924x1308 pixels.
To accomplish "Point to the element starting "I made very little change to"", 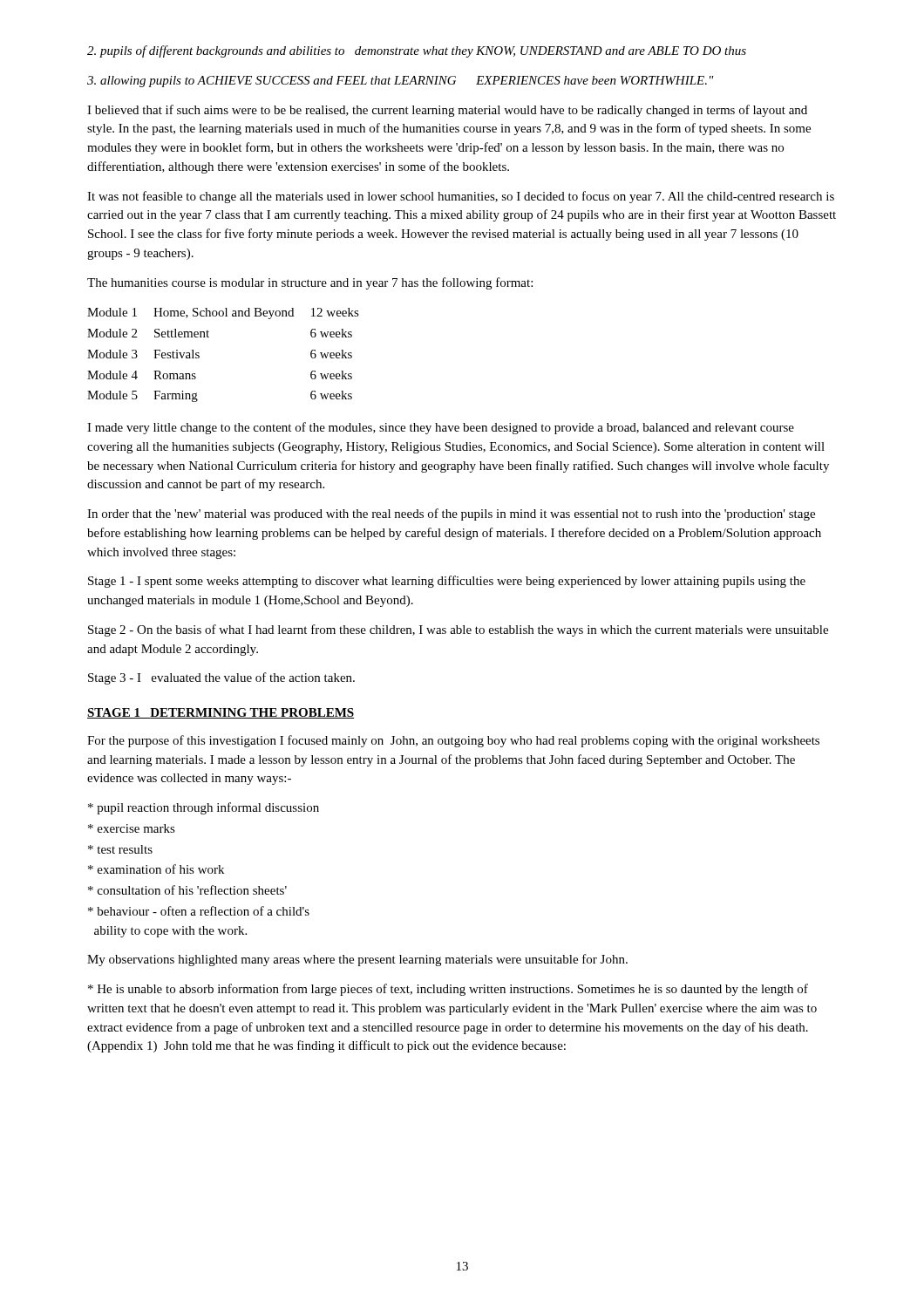I will tap(458, 456).
